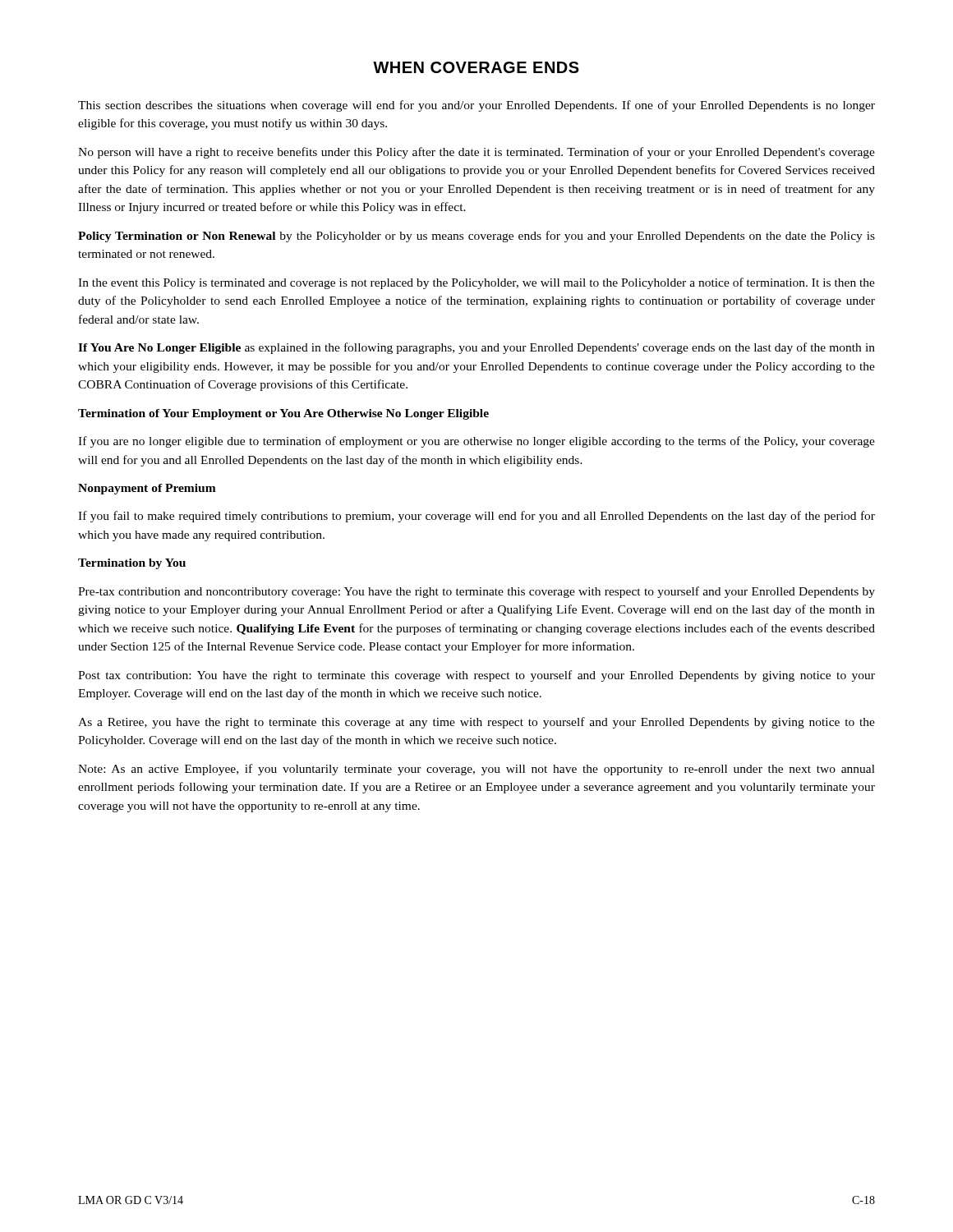This screenshot has width=953, height=1232.
Task: Find the block on this page that starts "If you are no"
Action: click(476, 450)
